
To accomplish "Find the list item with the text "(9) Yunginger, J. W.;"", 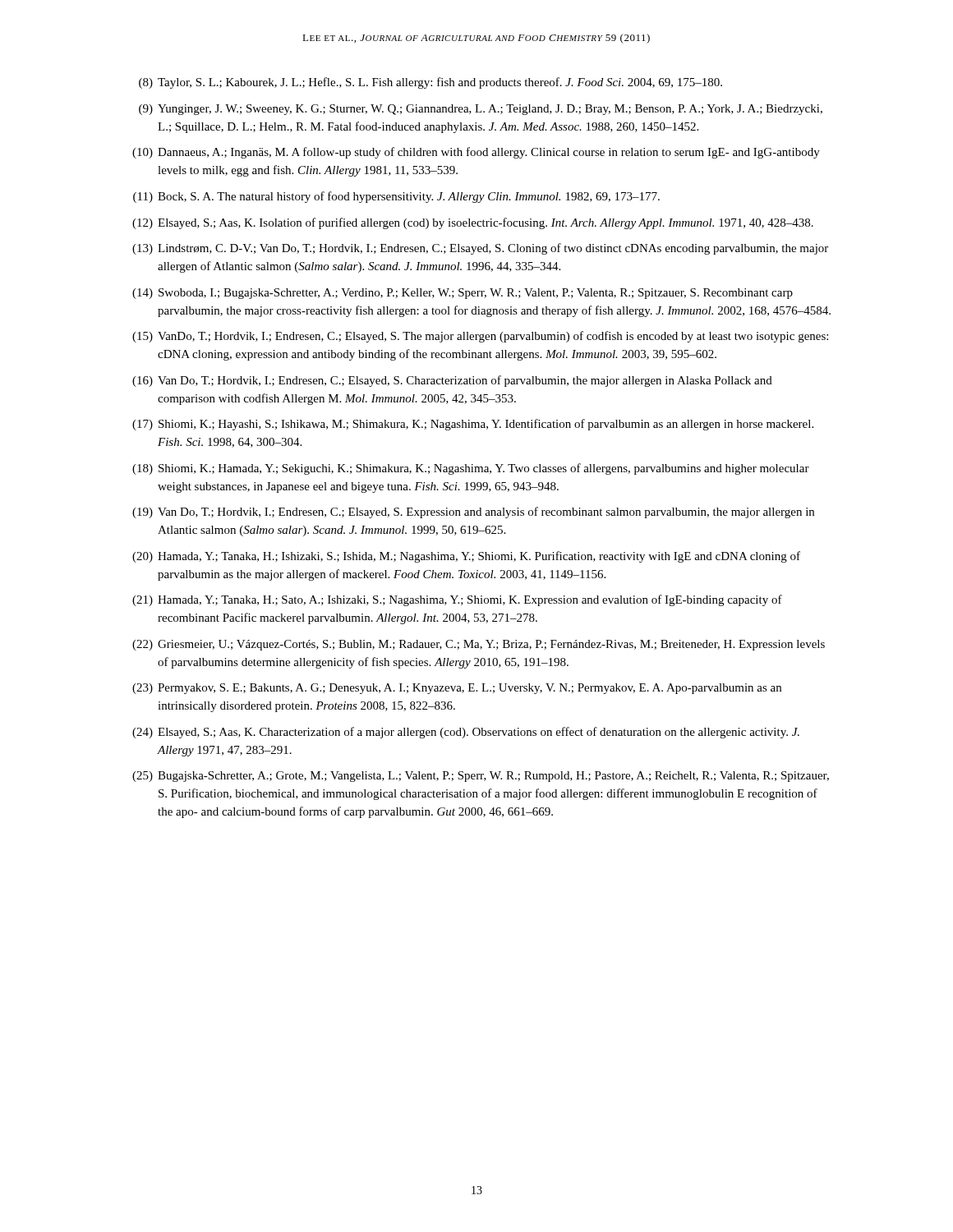I will click(476, 118).
